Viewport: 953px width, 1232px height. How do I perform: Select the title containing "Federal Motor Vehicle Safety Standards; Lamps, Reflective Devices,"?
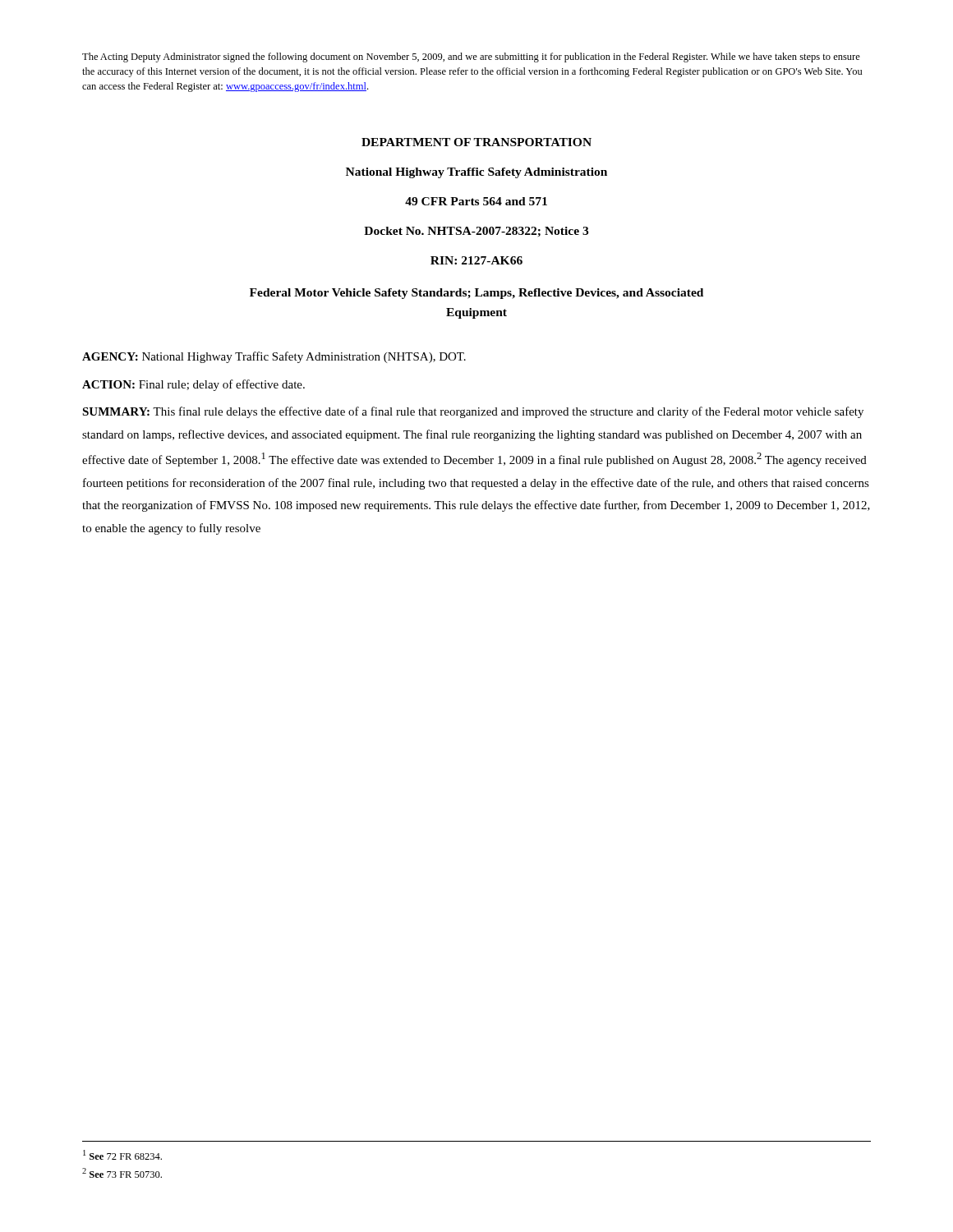pyautogui.click(x=476, y=302)
